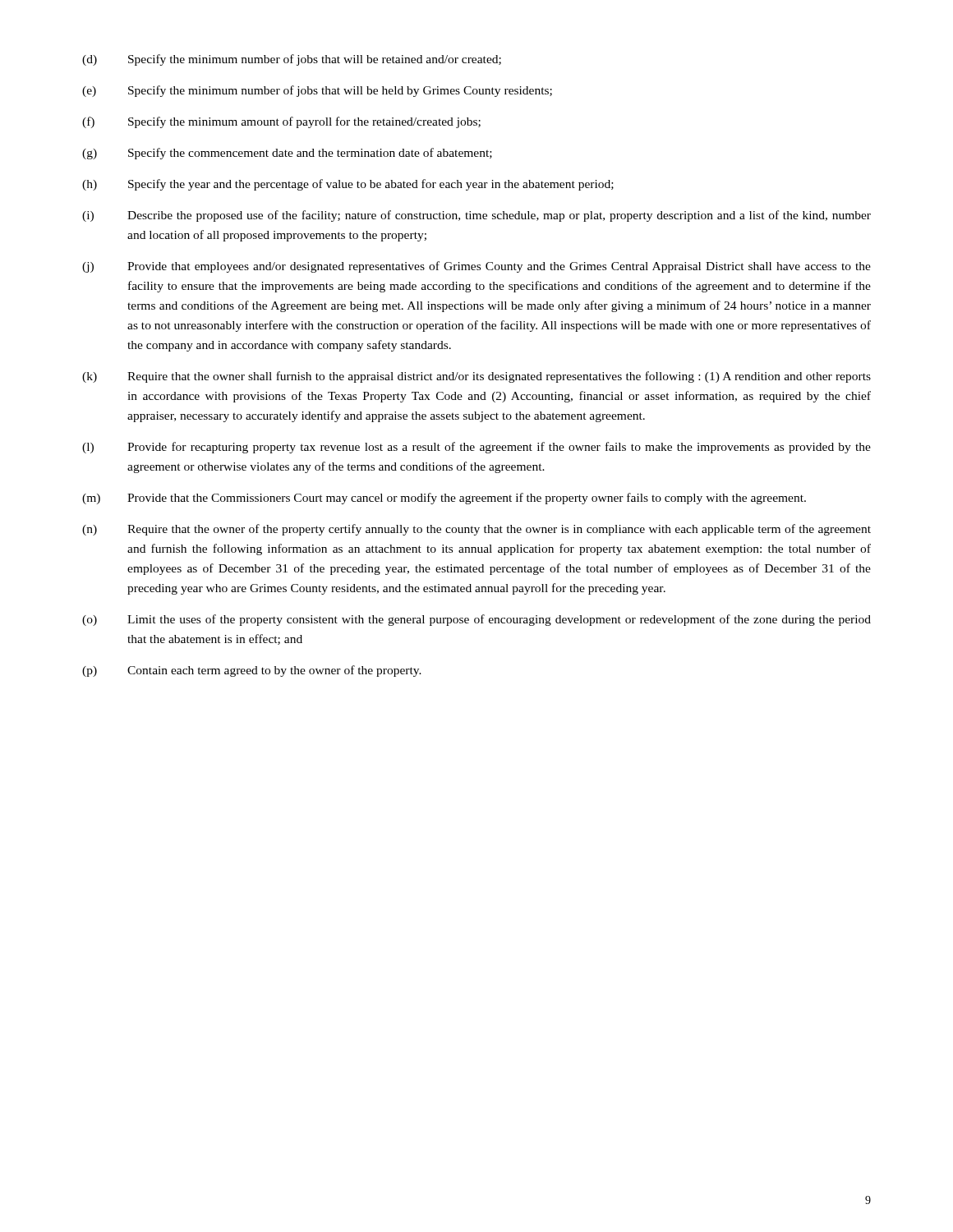Select the element starting "(o) Limit the"
The width and height of the screenshot is (953, 1232).
[476, 629]
